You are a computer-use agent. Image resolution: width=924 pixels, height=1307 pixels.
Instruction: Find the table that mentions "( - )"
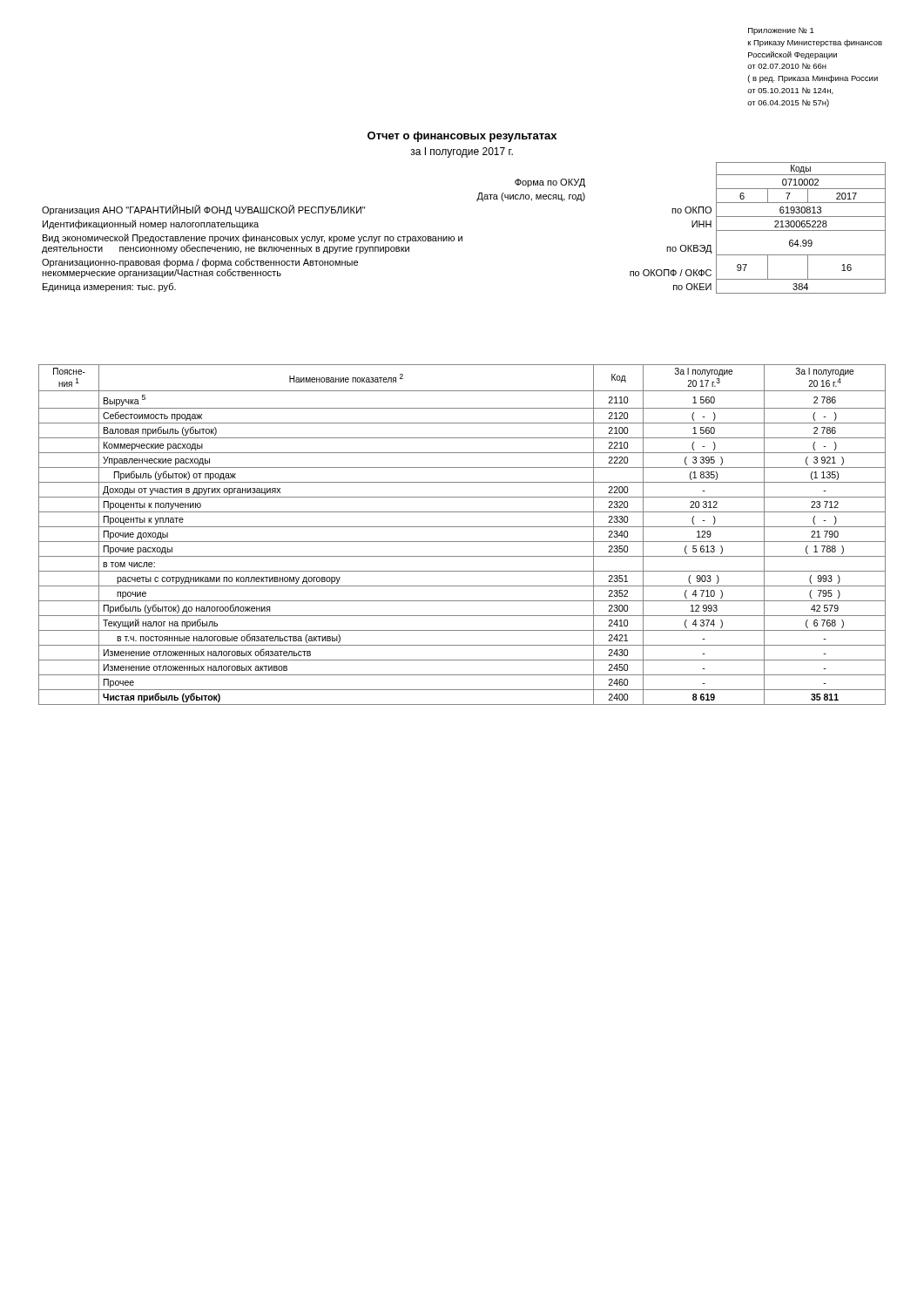(462, 534)
